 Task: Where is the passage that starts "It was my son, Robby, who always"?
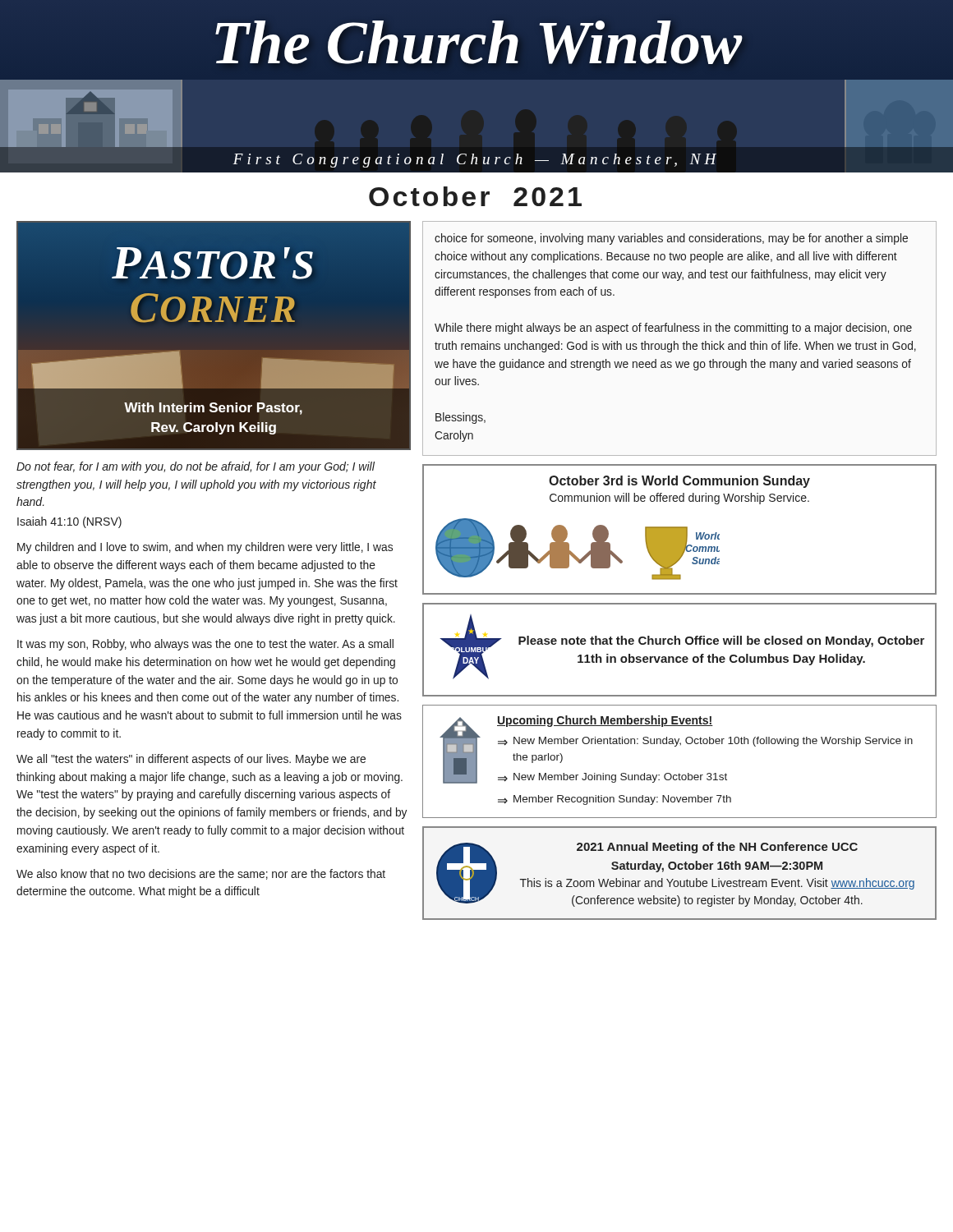[x=209, y=689]
